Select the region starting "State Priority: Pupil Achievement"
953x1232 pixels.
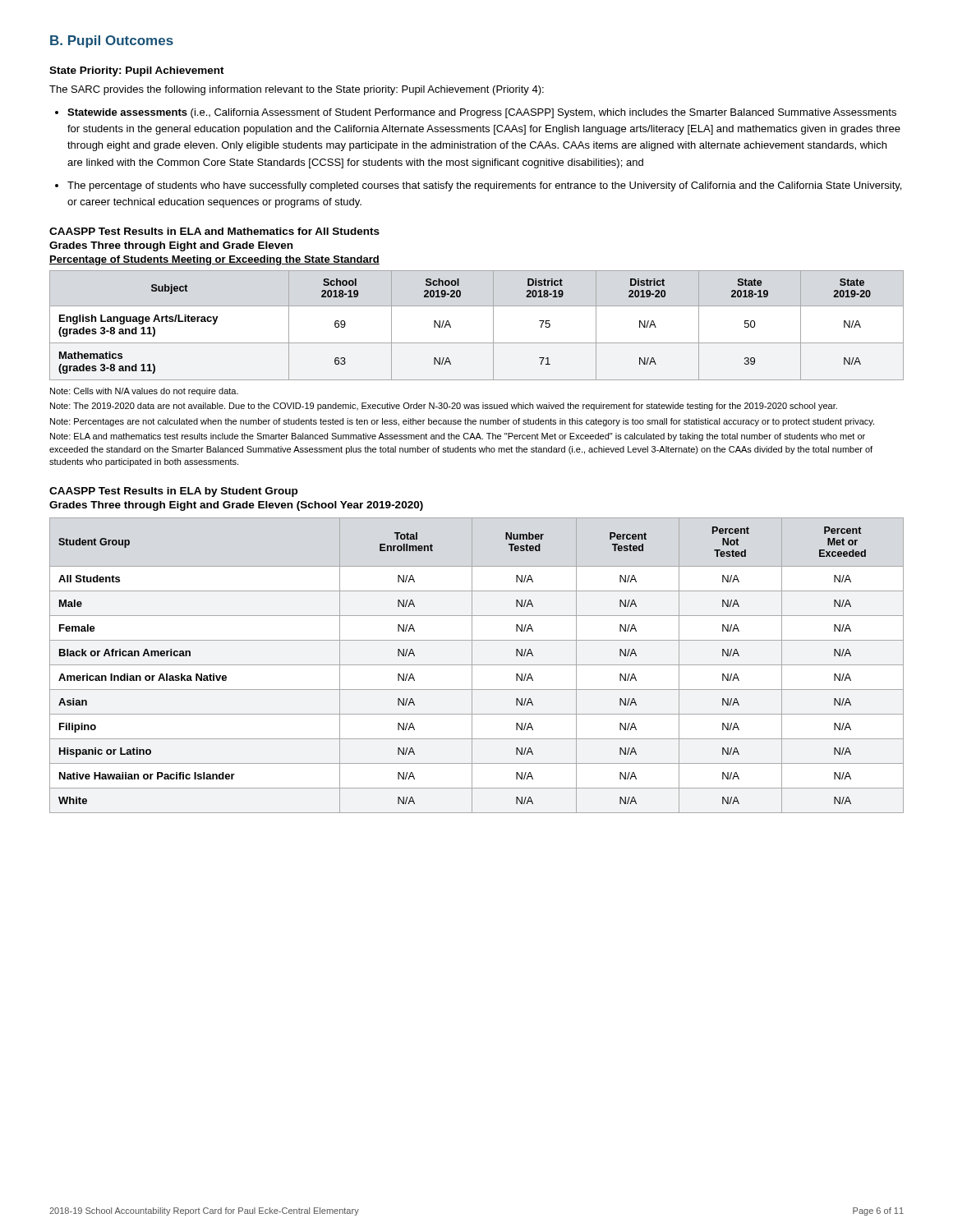pyautogui.click(x=137, y=71)
